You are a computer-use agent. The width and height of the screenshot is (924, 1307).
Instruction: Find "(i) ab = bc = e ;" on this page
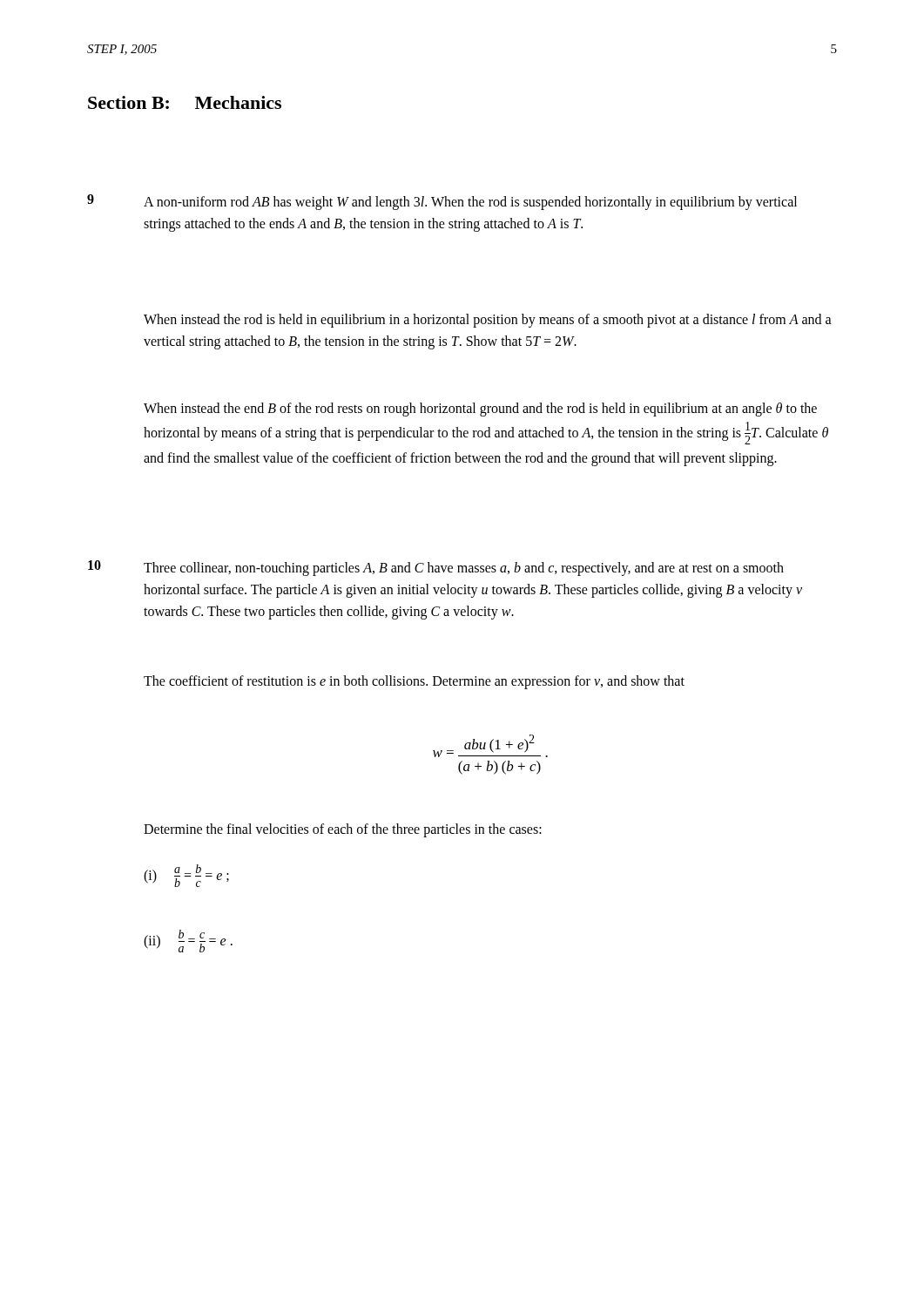point(187,876)
